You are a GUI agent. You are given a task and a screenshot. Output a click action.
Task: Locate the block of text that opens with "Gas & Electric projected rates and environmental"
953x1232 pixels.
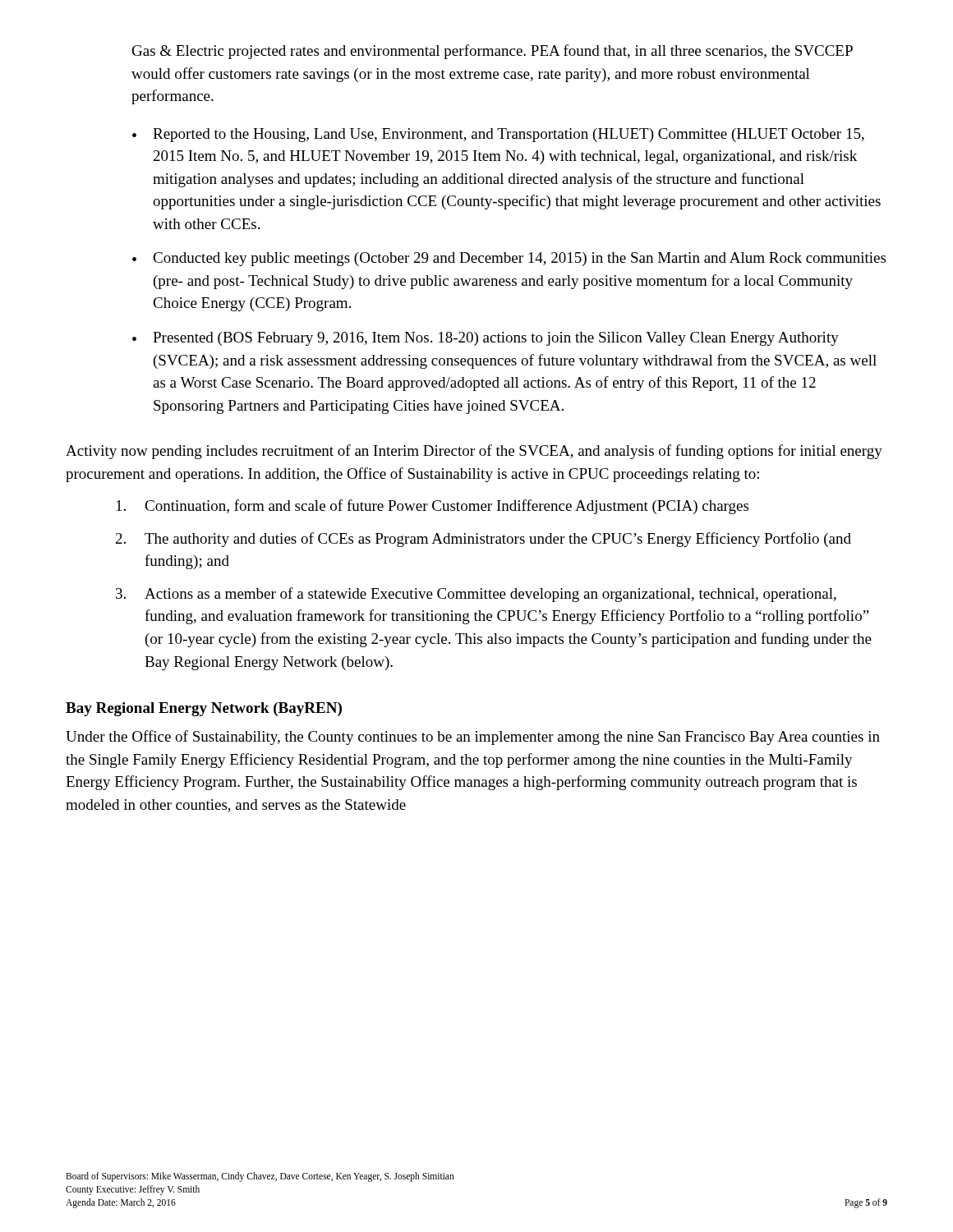(492, 73)
